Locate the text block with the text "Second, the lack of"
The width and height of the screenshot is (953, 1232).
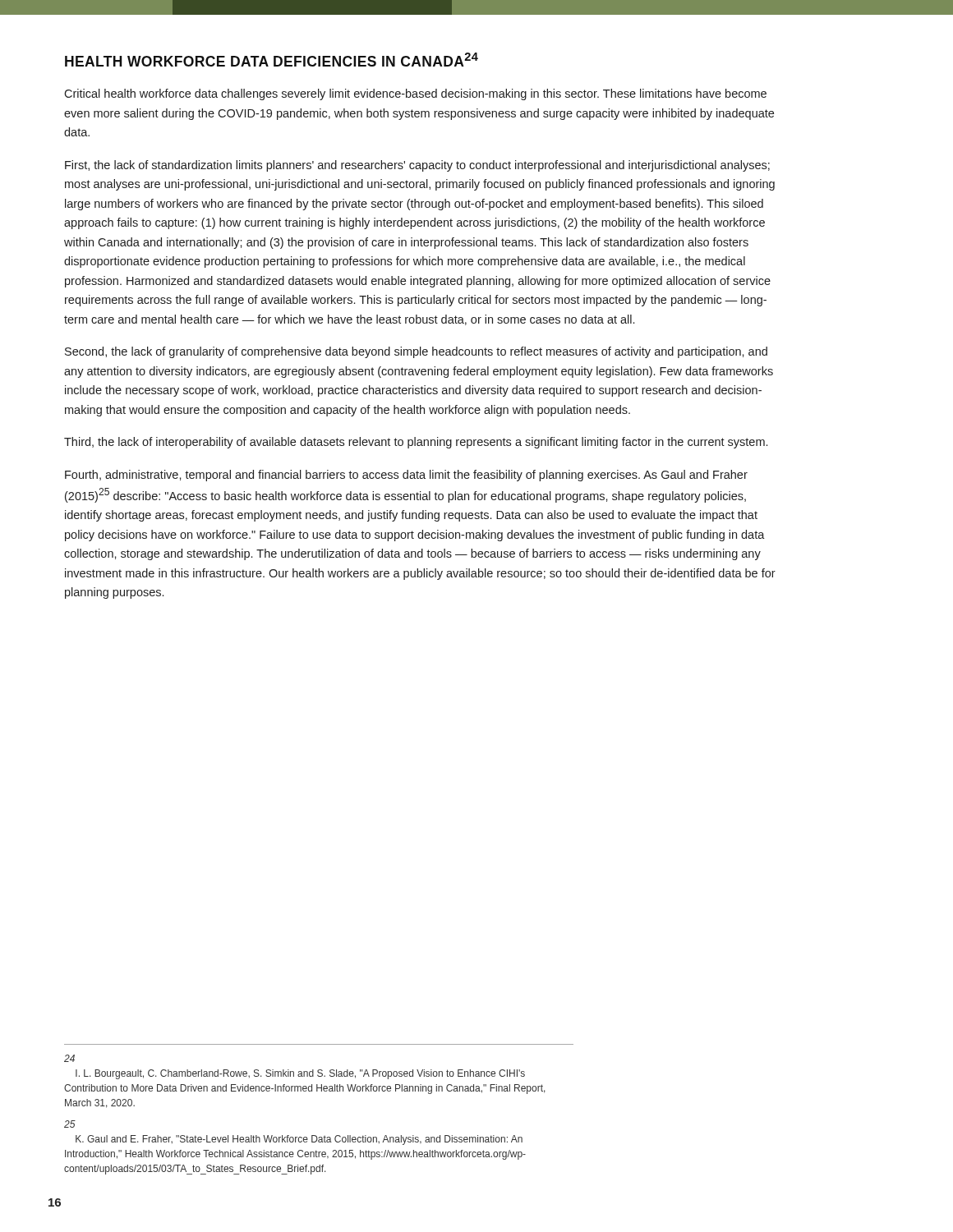(419, 381)
